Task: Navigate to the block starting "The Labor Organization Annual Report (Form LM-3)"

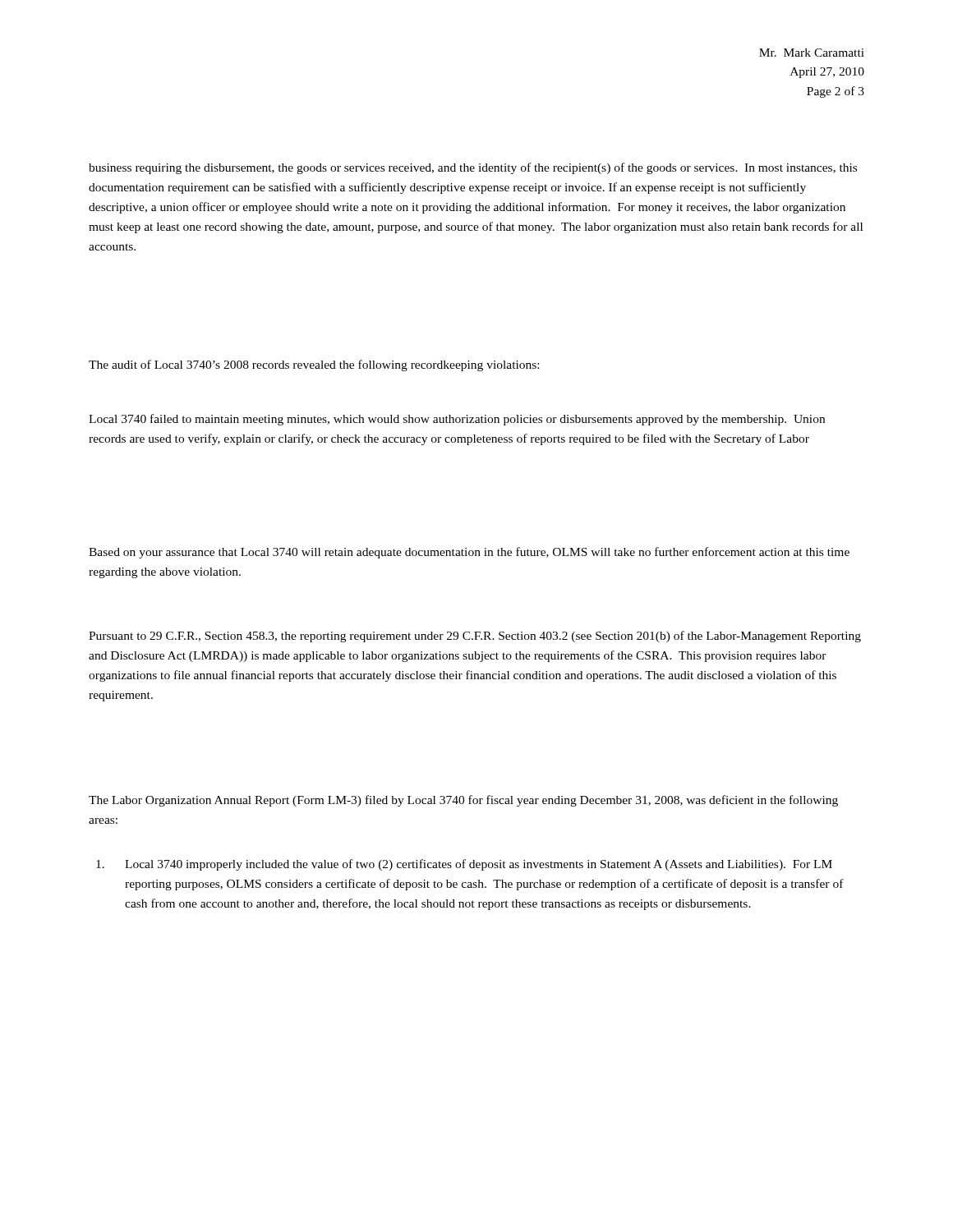Action: 463,809
